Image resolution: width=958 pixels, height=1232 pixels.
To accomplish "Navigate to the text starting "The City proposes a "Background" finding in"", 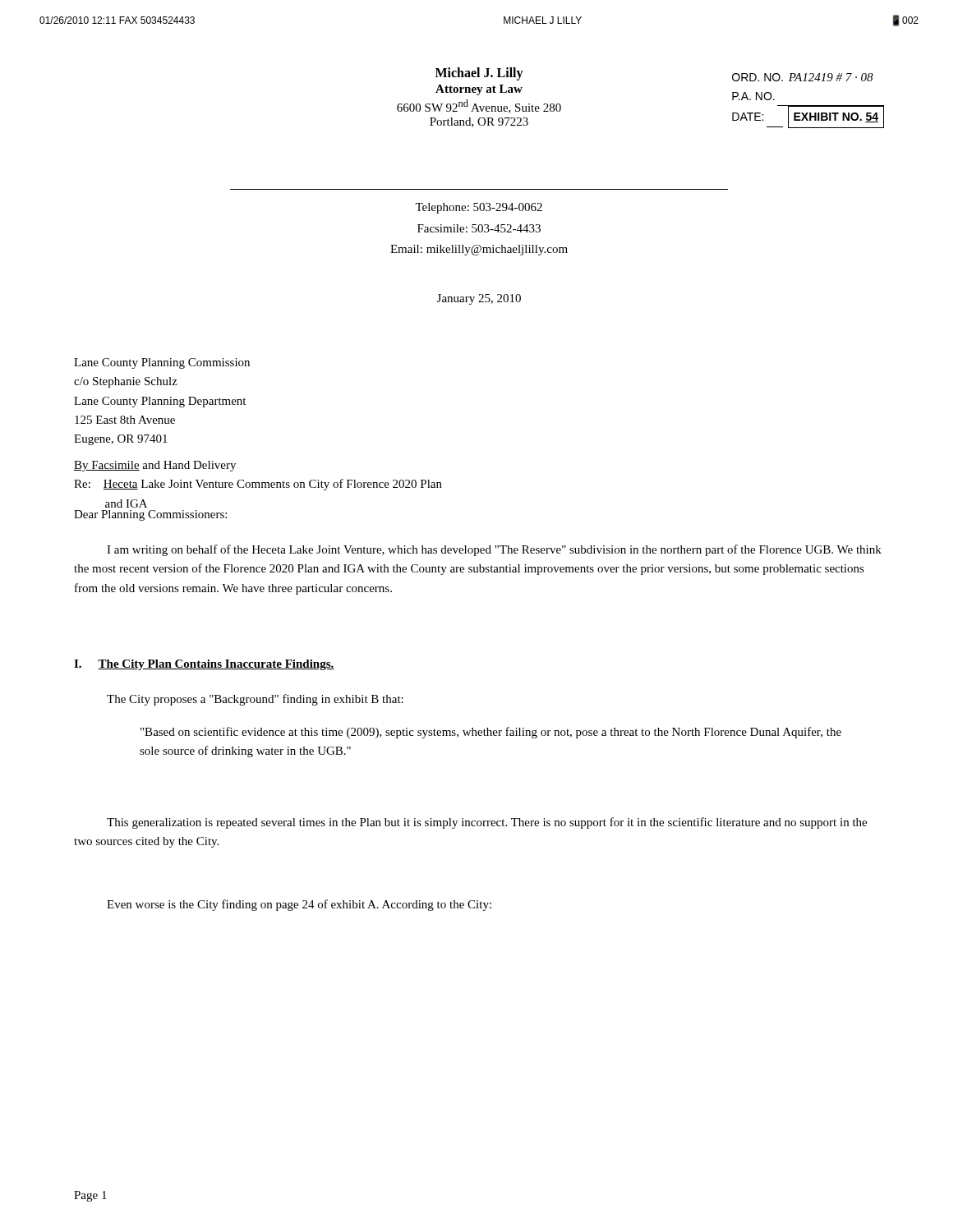I will [255, 699].
